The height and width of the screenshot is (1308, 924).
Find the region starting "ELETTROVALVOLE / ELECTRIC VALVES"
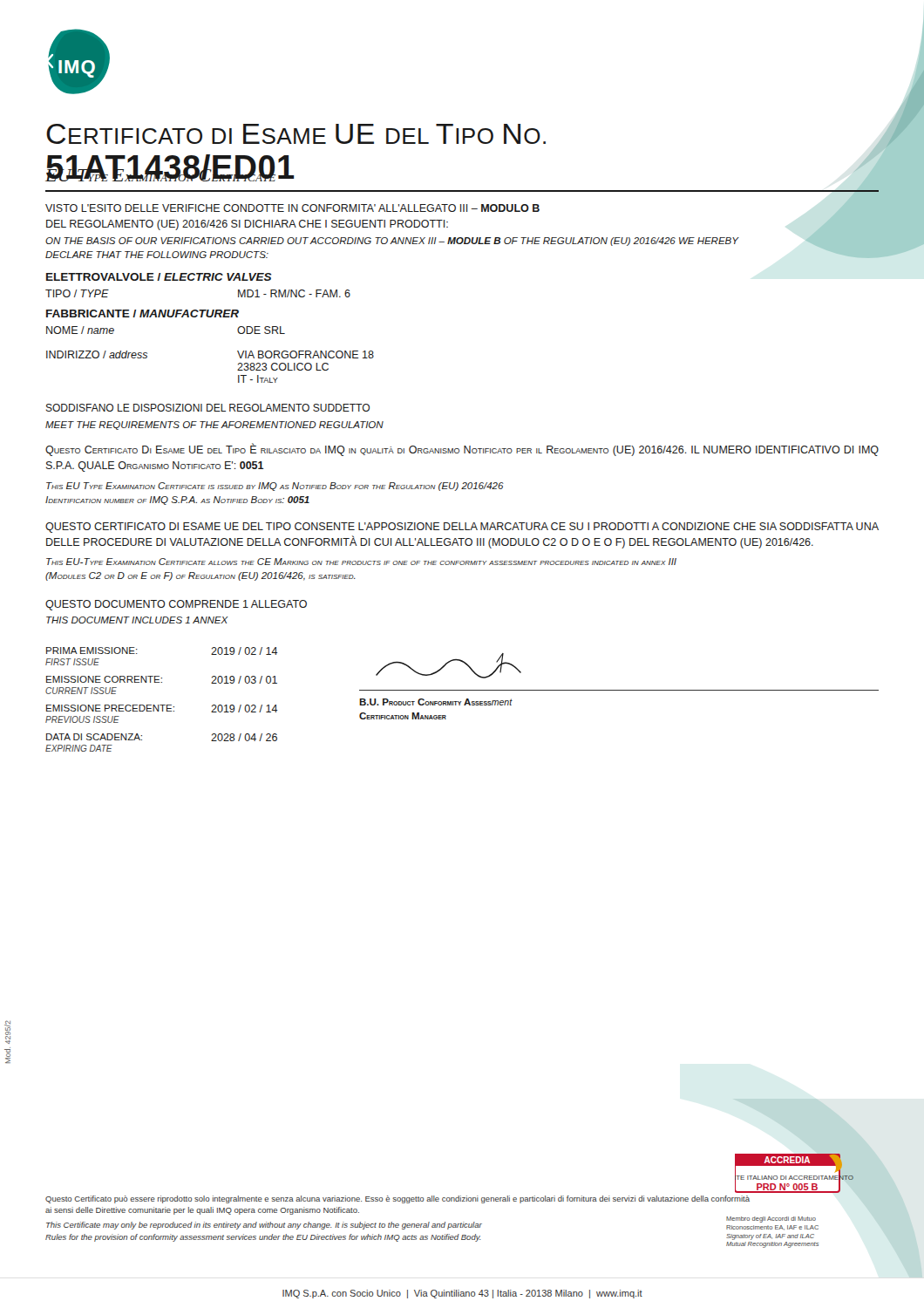click(158, 277)
